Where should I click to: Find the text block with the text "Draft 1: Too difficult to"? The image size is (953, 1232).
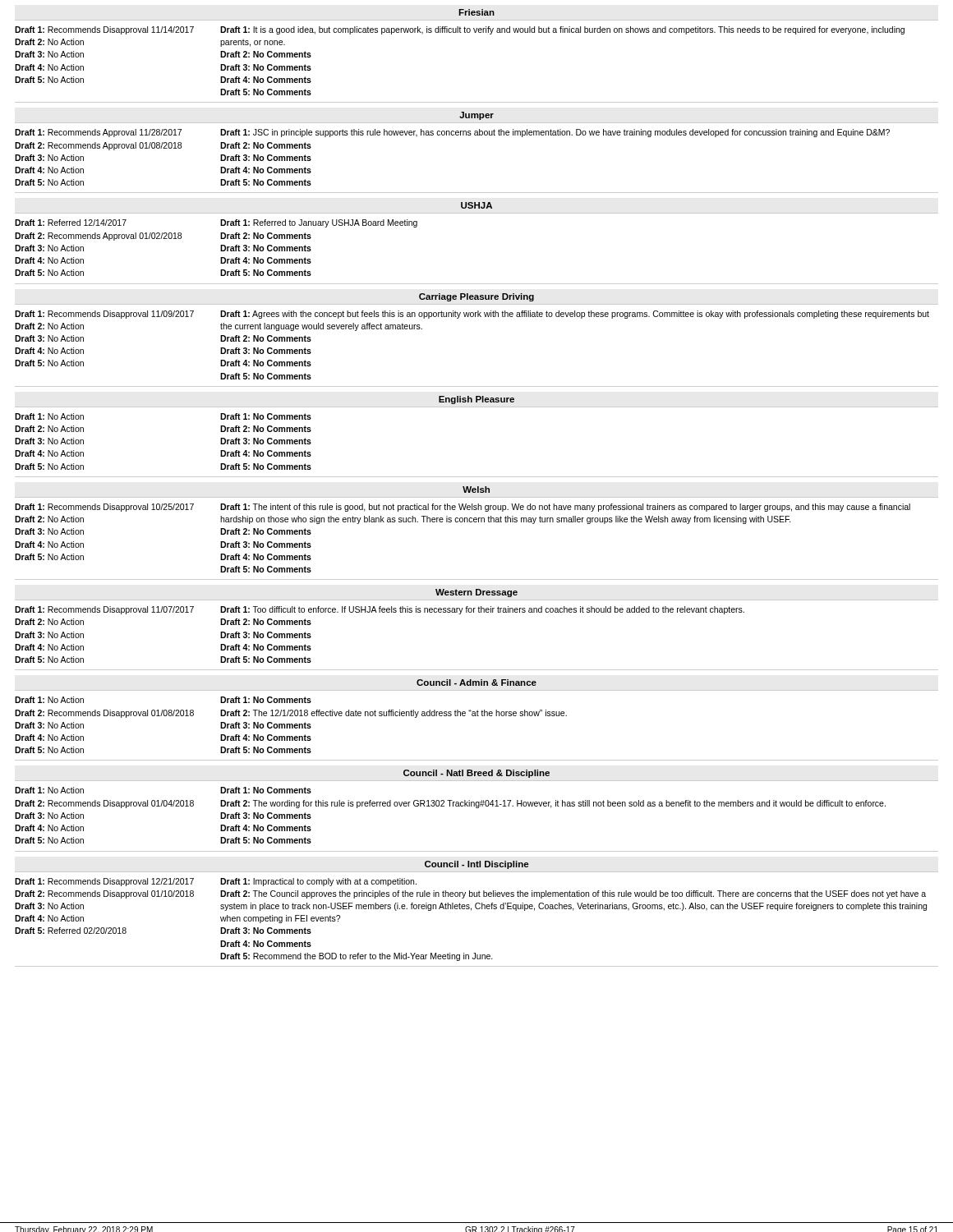(x=482, y=610)
